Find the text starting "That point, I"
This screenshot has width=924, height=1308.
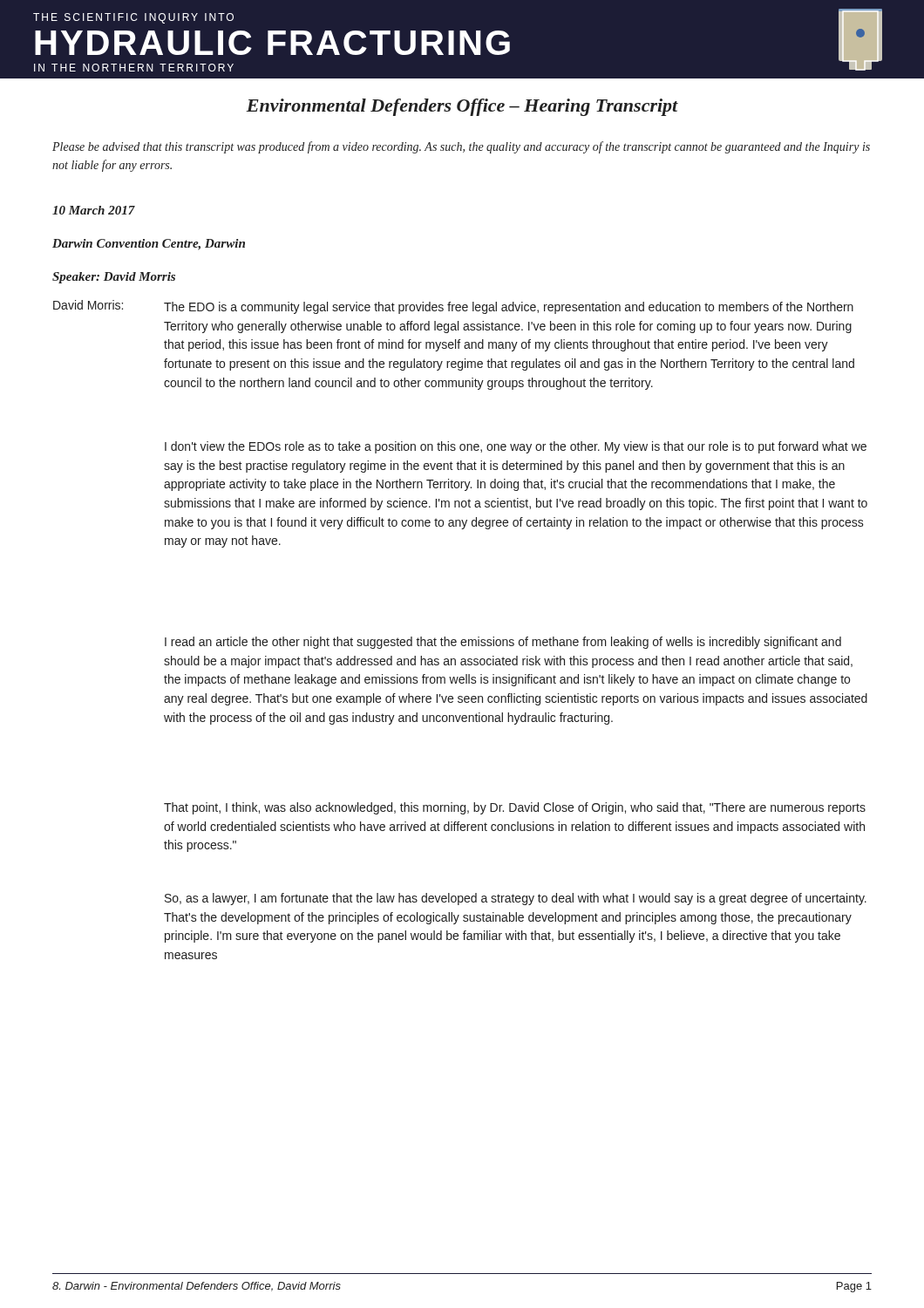pyautogui.click(x=515, y=826)
